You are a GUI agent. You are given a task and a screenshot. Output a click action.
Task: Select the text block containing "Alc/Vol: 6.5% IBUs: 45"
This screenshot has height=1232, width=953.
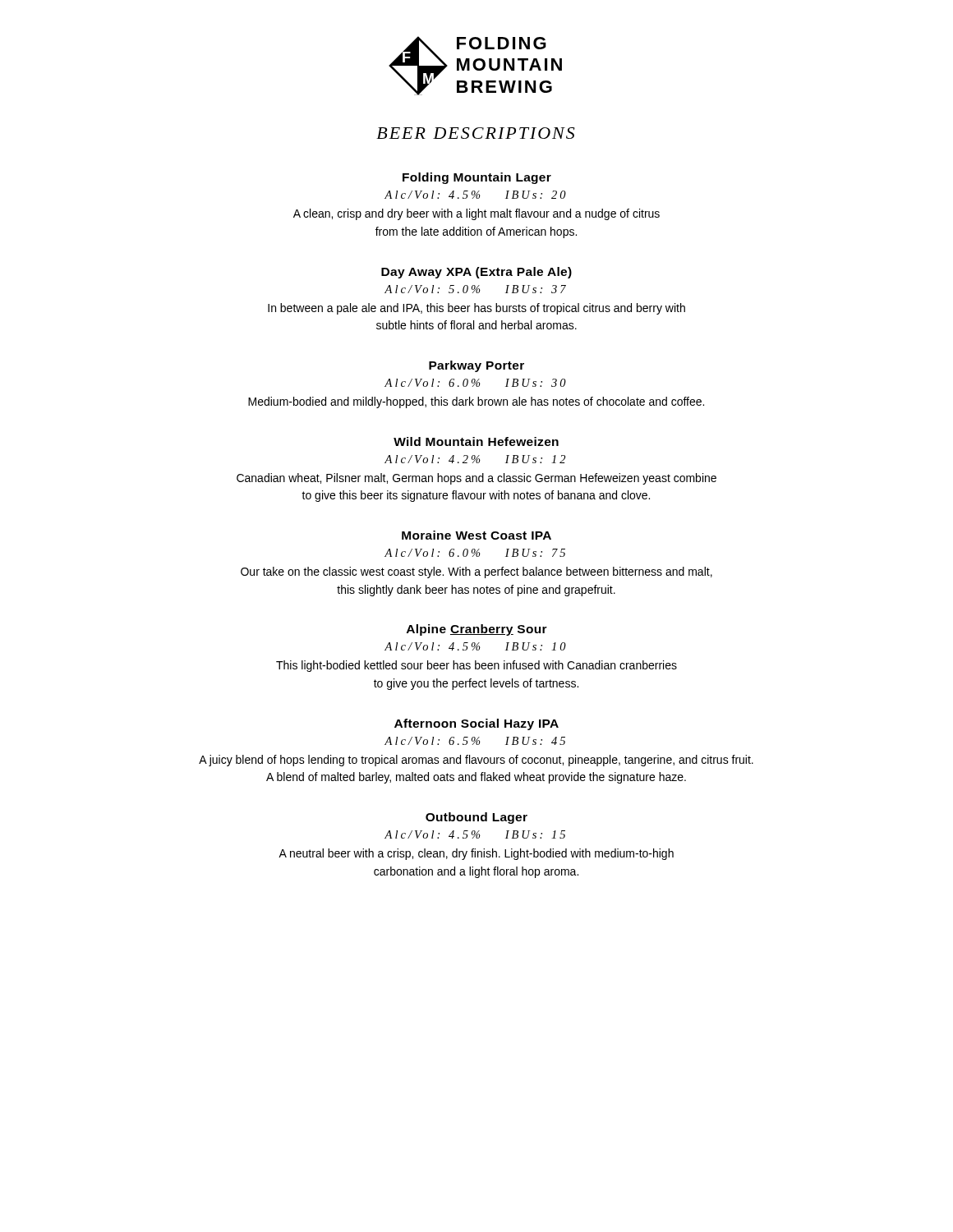(x=476, y=760)
